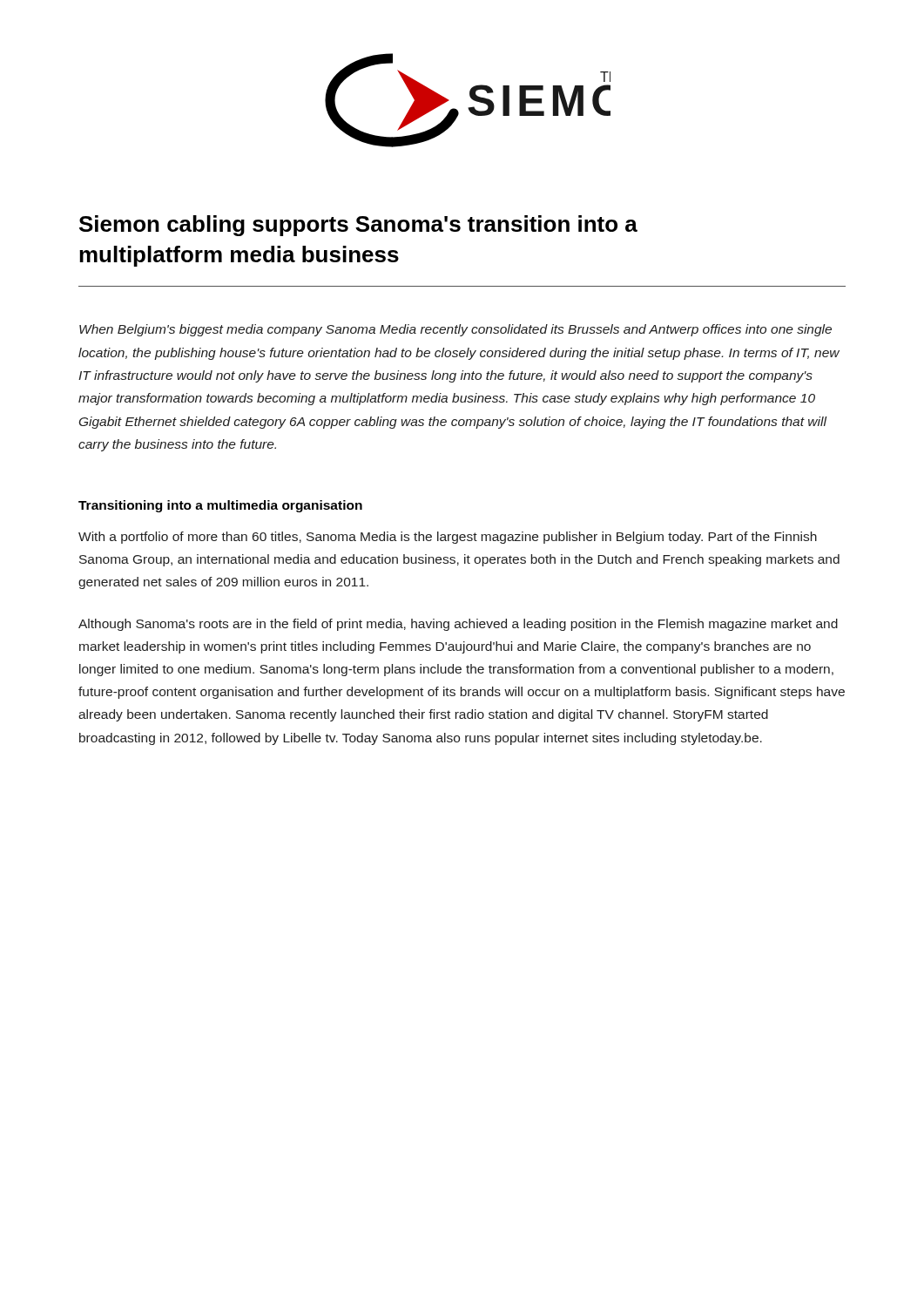Click the section header
924x1307 pixels.
(221, 505)
